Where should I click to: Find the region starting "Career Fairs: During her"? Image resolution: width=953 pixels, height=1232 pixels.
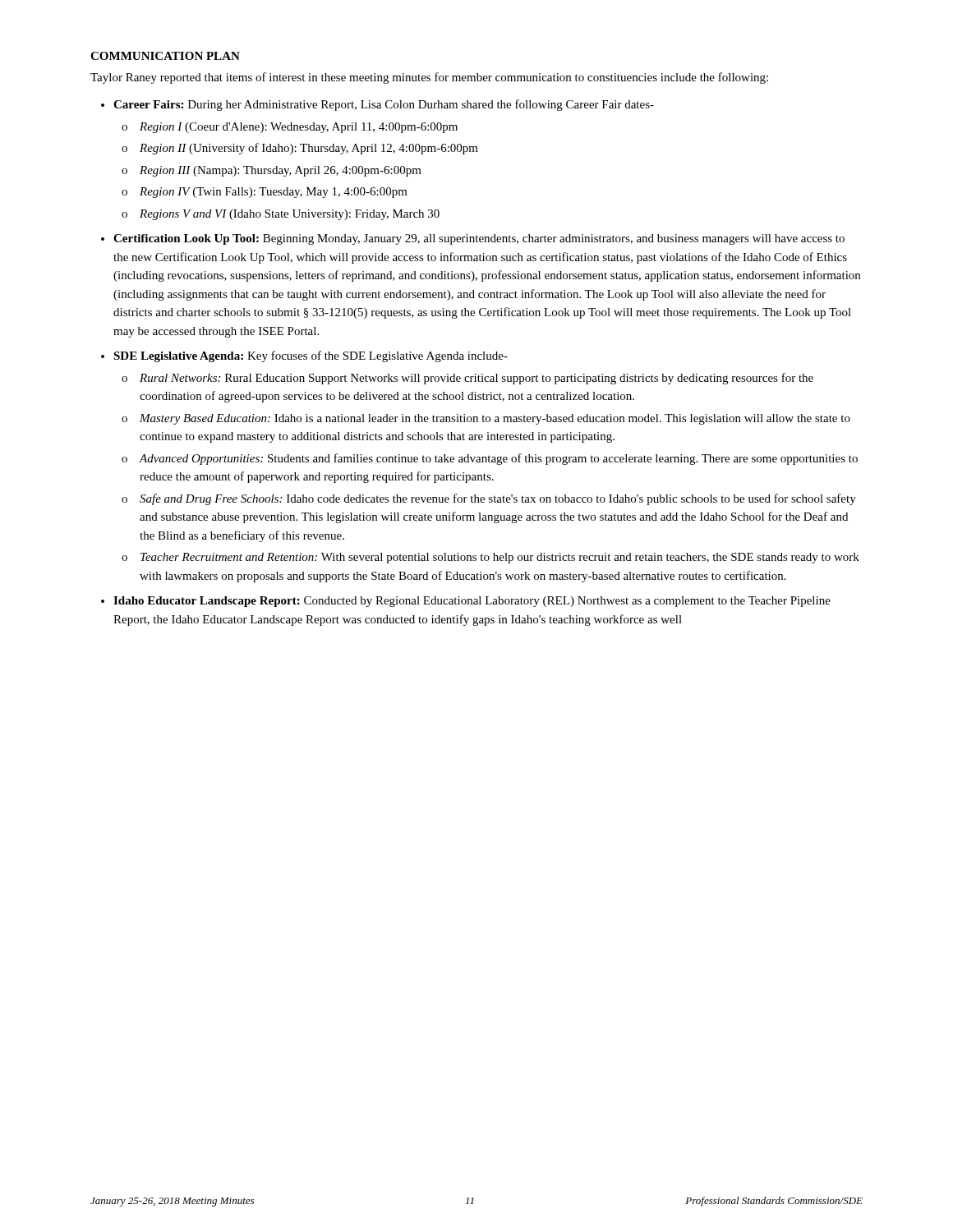tap(384, 105)
